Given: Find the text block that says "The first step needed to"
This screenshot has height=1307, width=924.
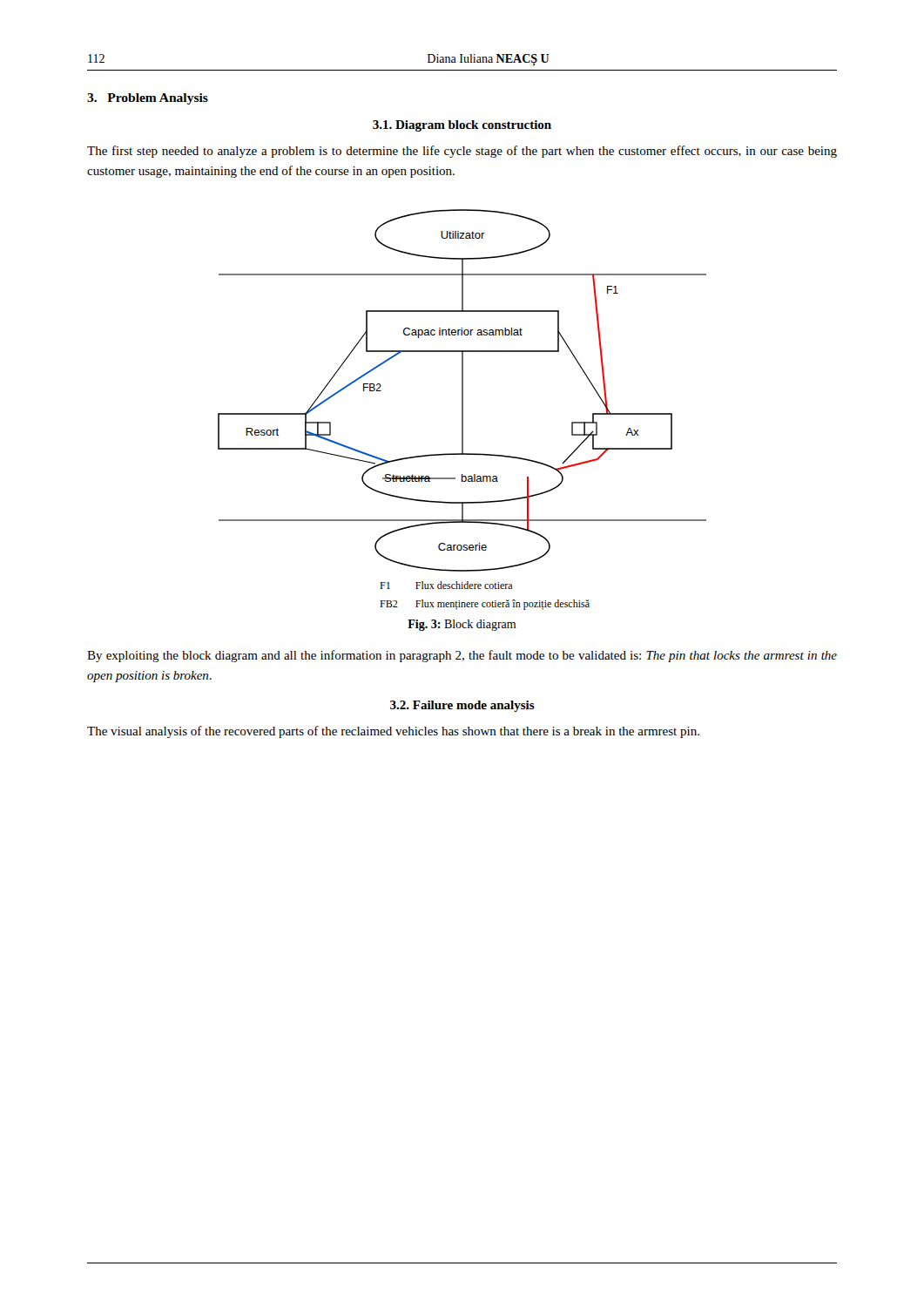Looking at the screenshot, I should coord(462,161).
